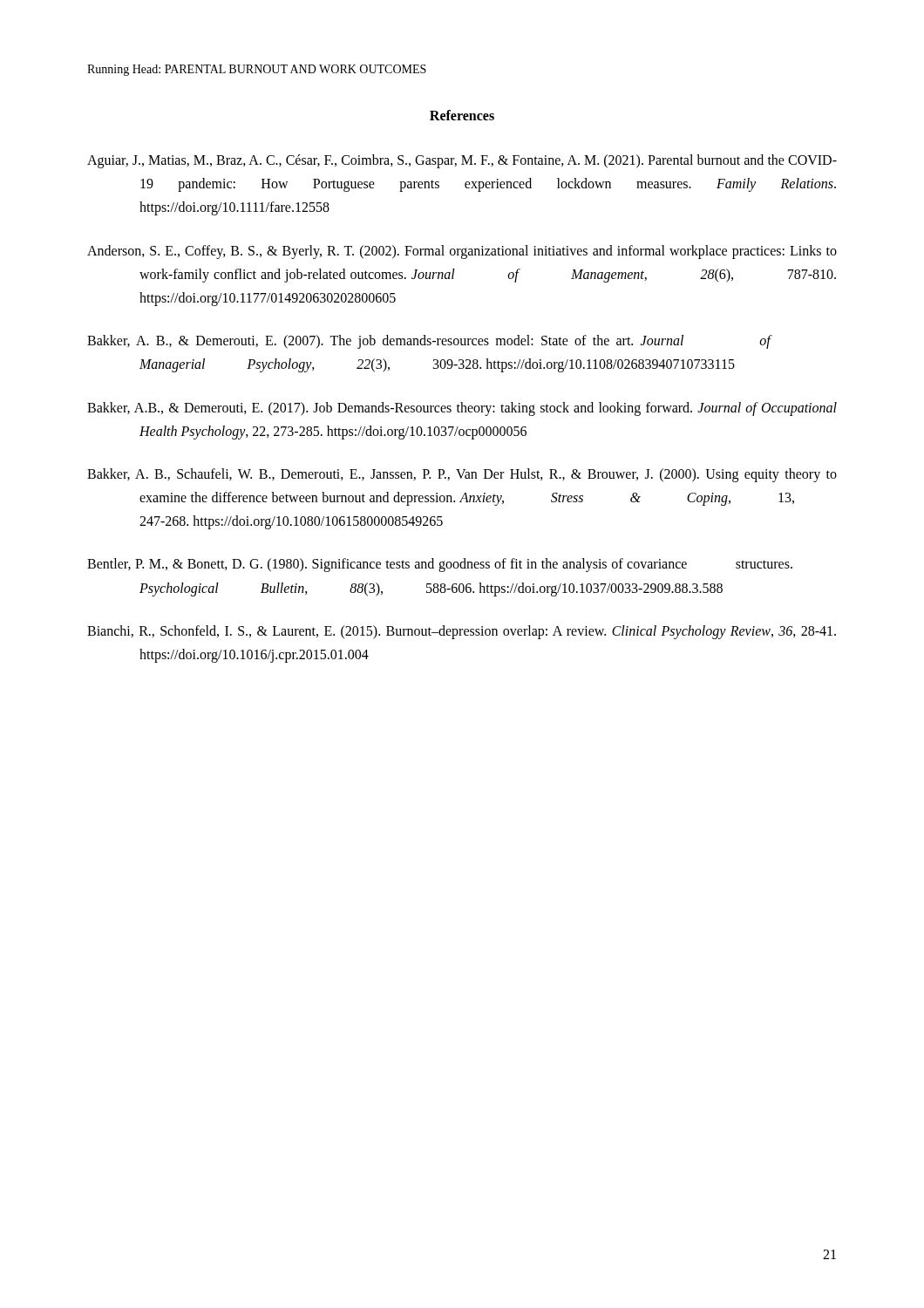
Task: Select a section header
Action: (462, 116)
